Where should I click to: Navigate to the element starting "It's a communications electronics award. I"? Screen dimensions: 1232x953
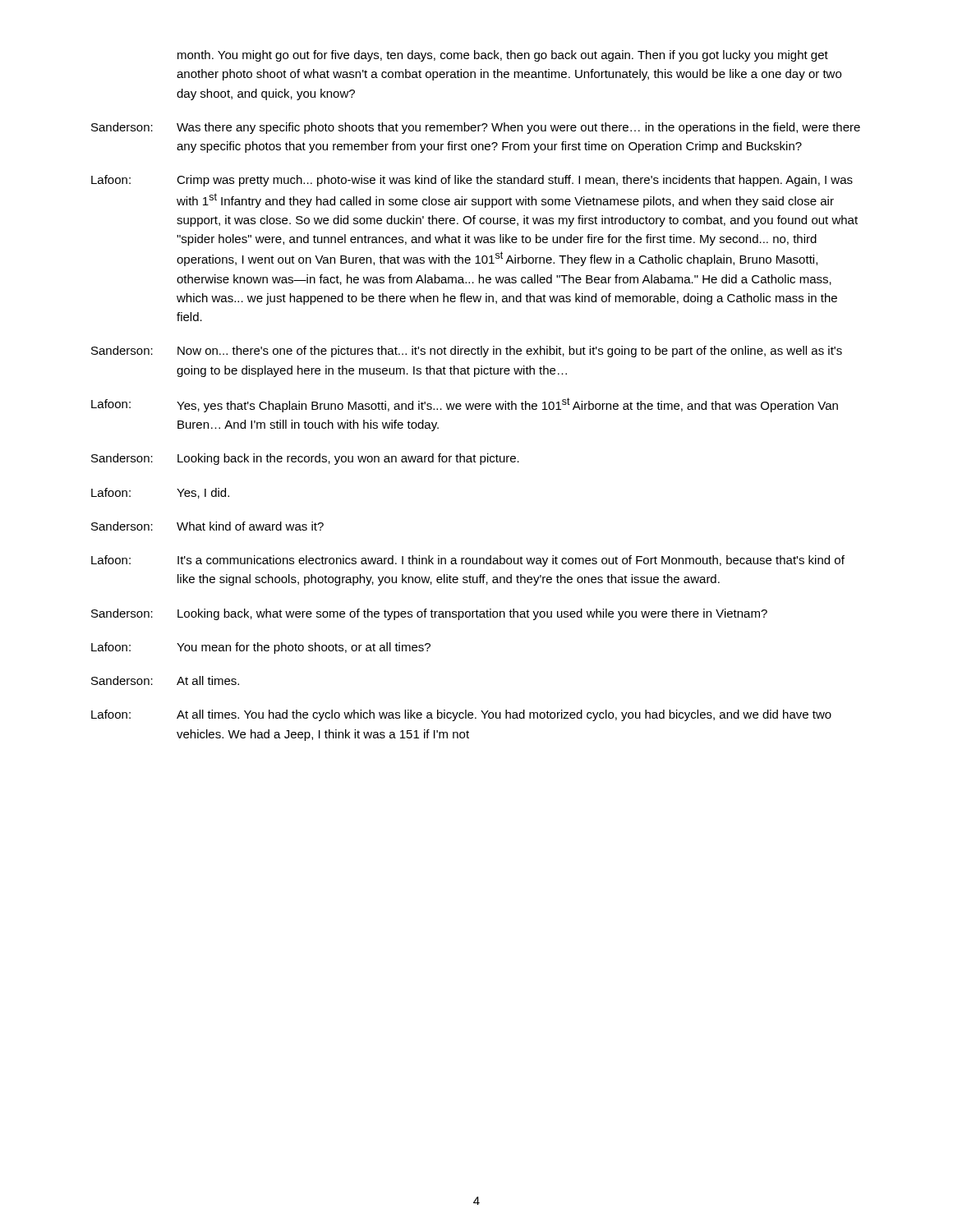tap(510, 569)
